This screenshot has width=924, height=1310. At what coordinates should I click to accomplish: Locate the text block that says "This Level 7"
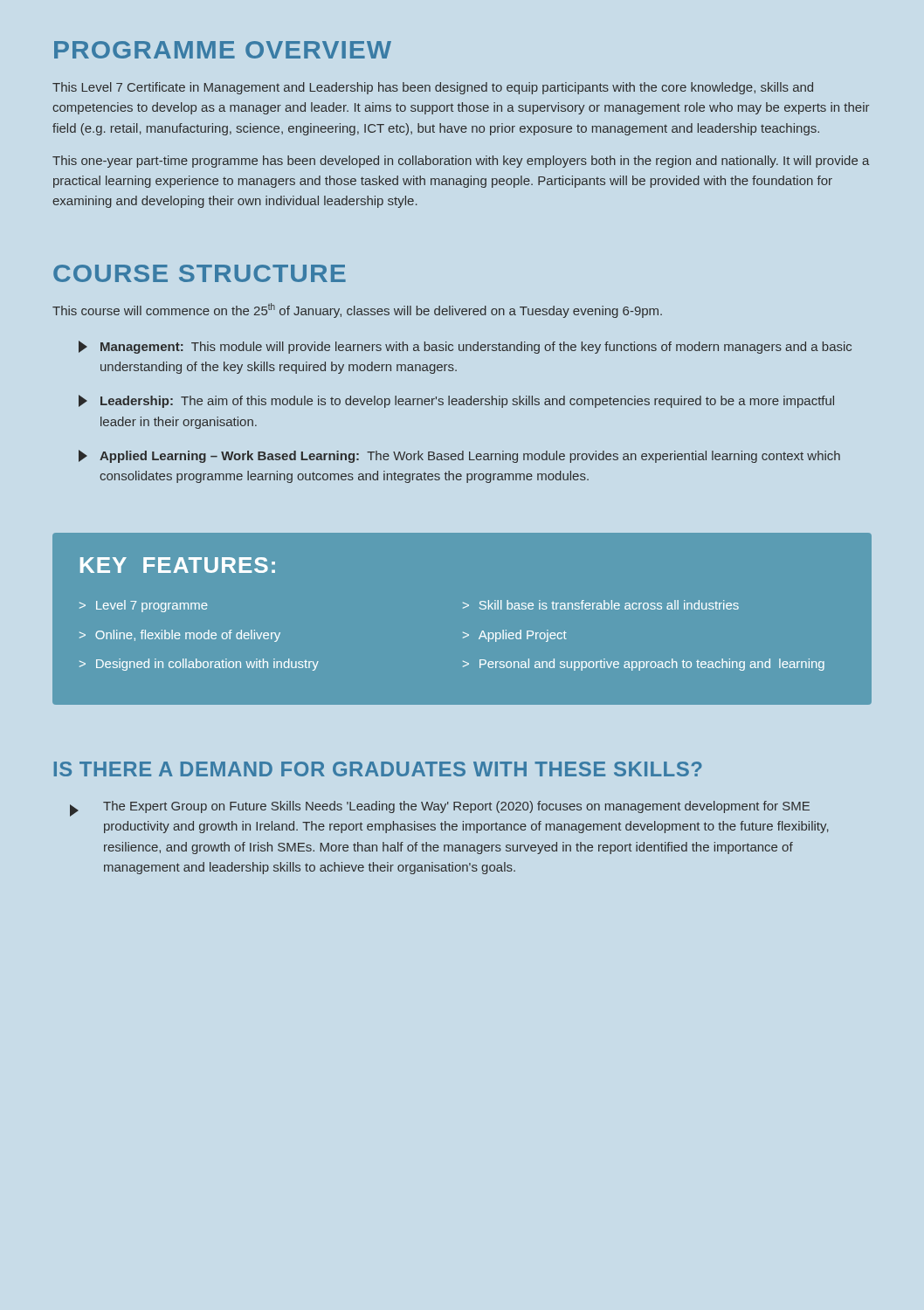pyautogui.click(x=461, y=107)
